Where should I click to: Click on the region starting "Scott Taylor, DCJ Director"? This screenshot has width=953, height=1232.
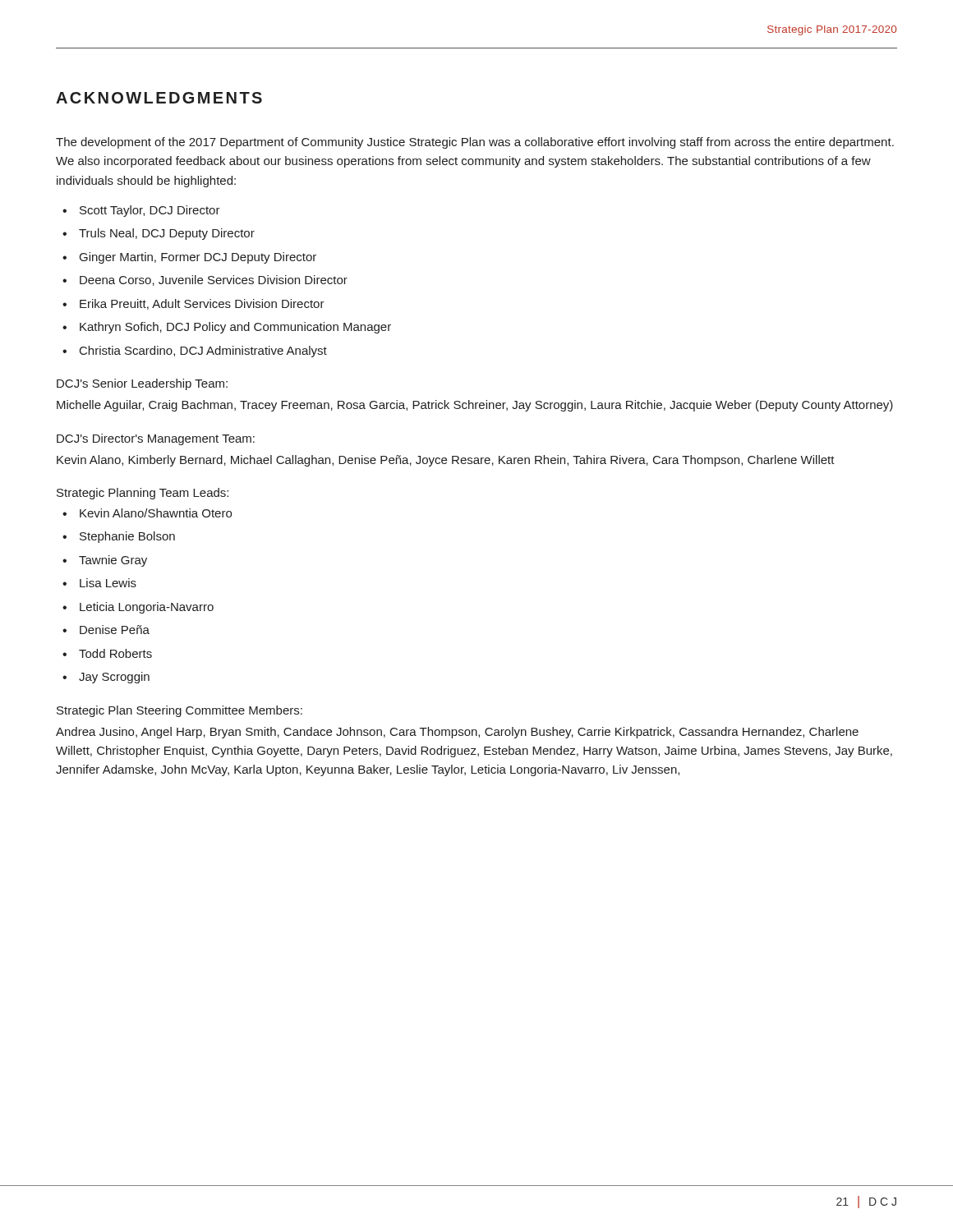tap(149, 210)
